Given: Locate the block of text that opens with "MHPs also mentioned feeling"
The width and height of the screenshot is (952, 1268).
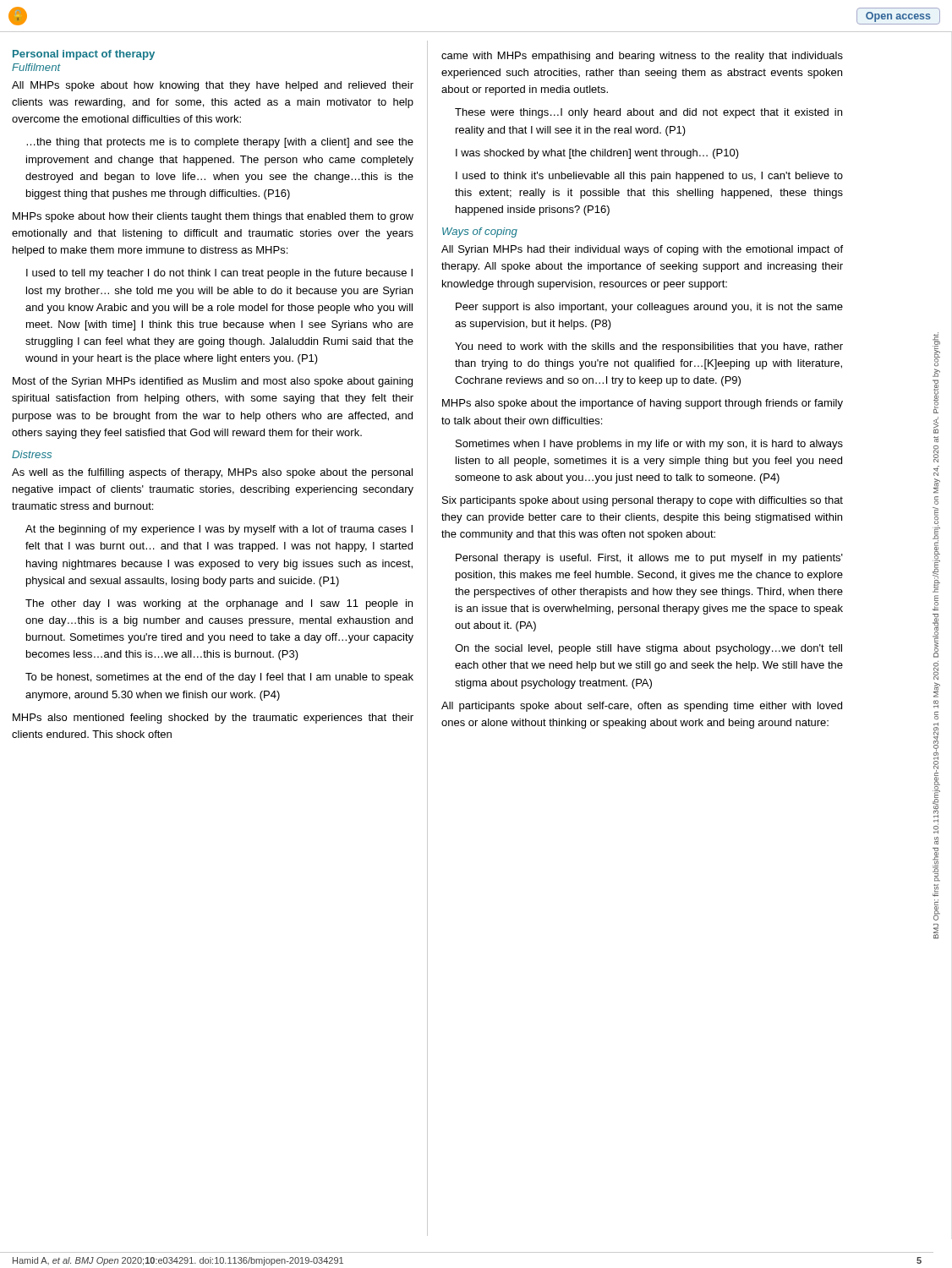Looking at the screenshot, I should pos(213,725).
